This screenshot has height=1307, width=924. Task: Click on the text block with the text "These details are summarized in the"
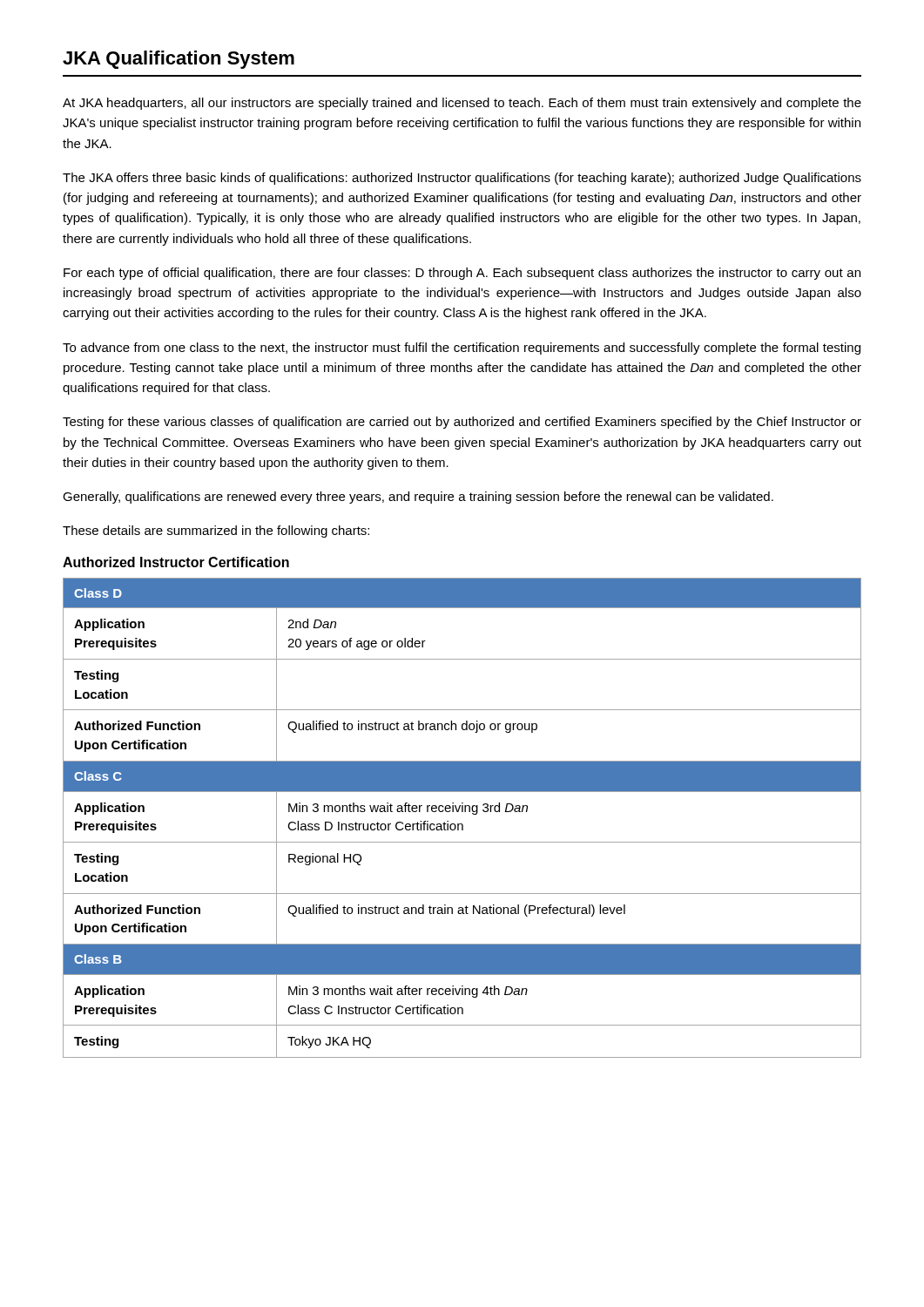(217, 530)
